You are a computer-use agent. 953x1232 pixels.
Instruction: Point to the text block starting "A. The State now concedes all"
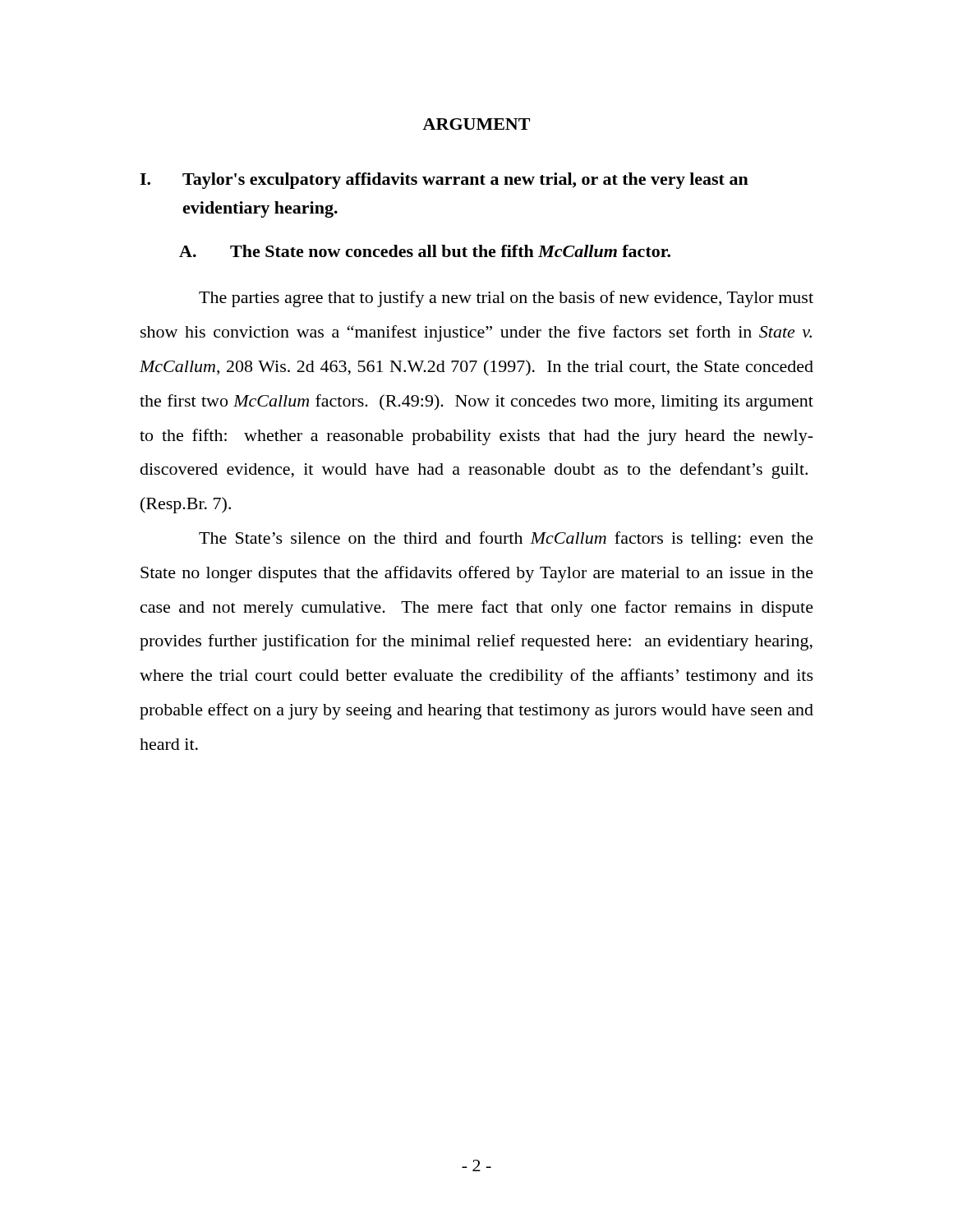476,251
